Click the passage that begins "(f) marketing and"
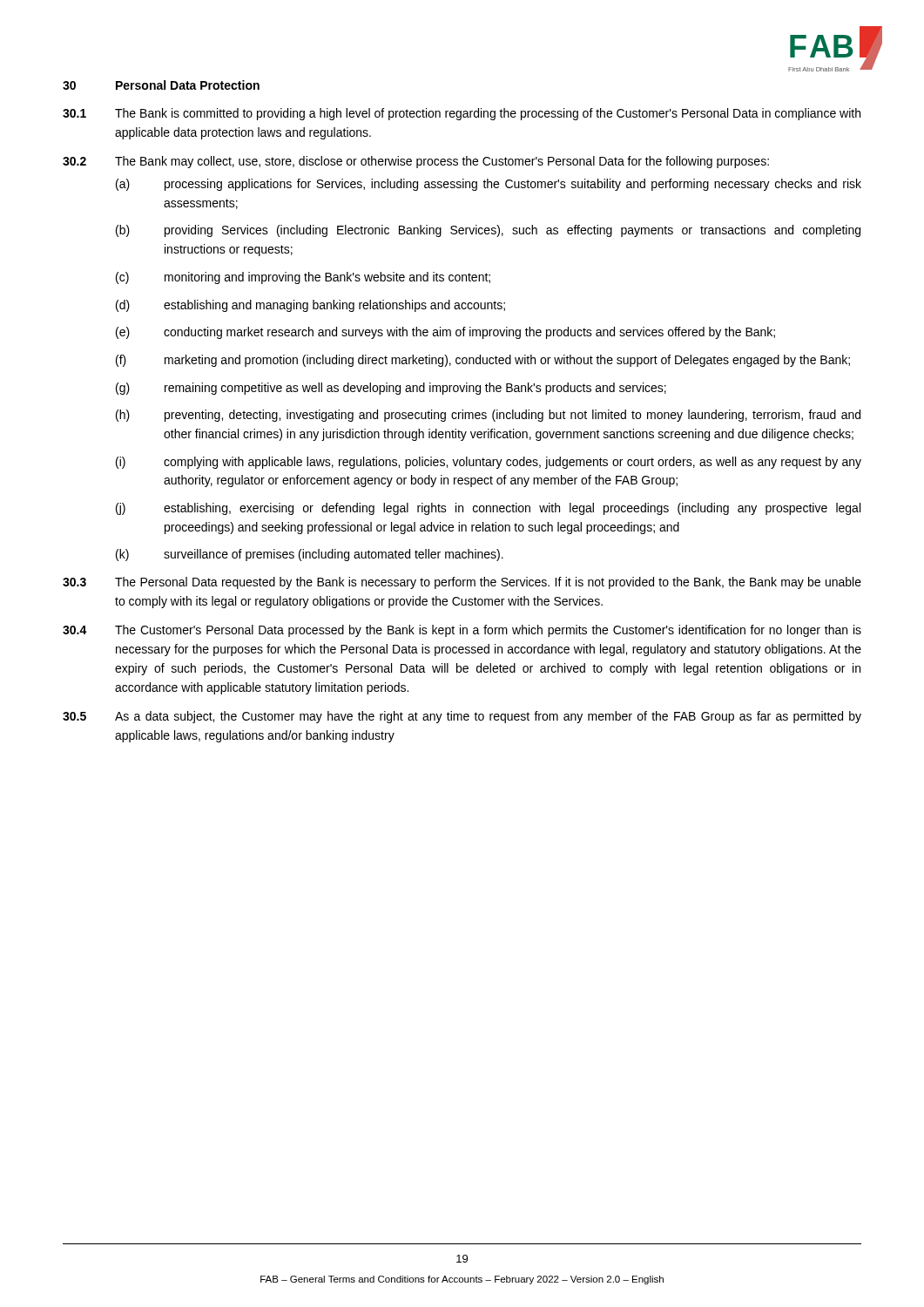924x1307 pixels. coord(488,360)
